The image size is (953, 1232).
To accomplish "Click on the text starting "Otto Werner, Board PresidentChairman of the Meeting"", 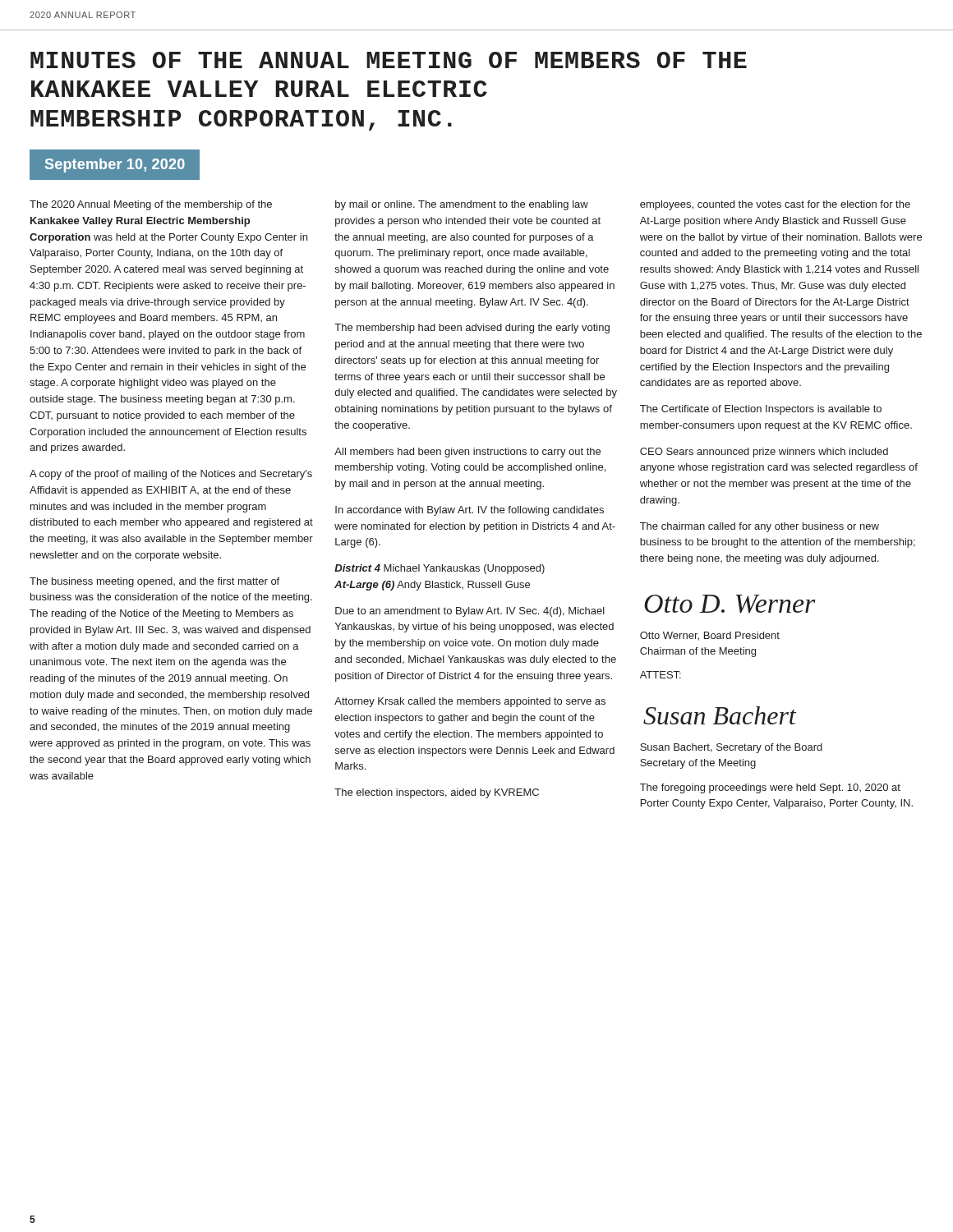I will [782, 644].
